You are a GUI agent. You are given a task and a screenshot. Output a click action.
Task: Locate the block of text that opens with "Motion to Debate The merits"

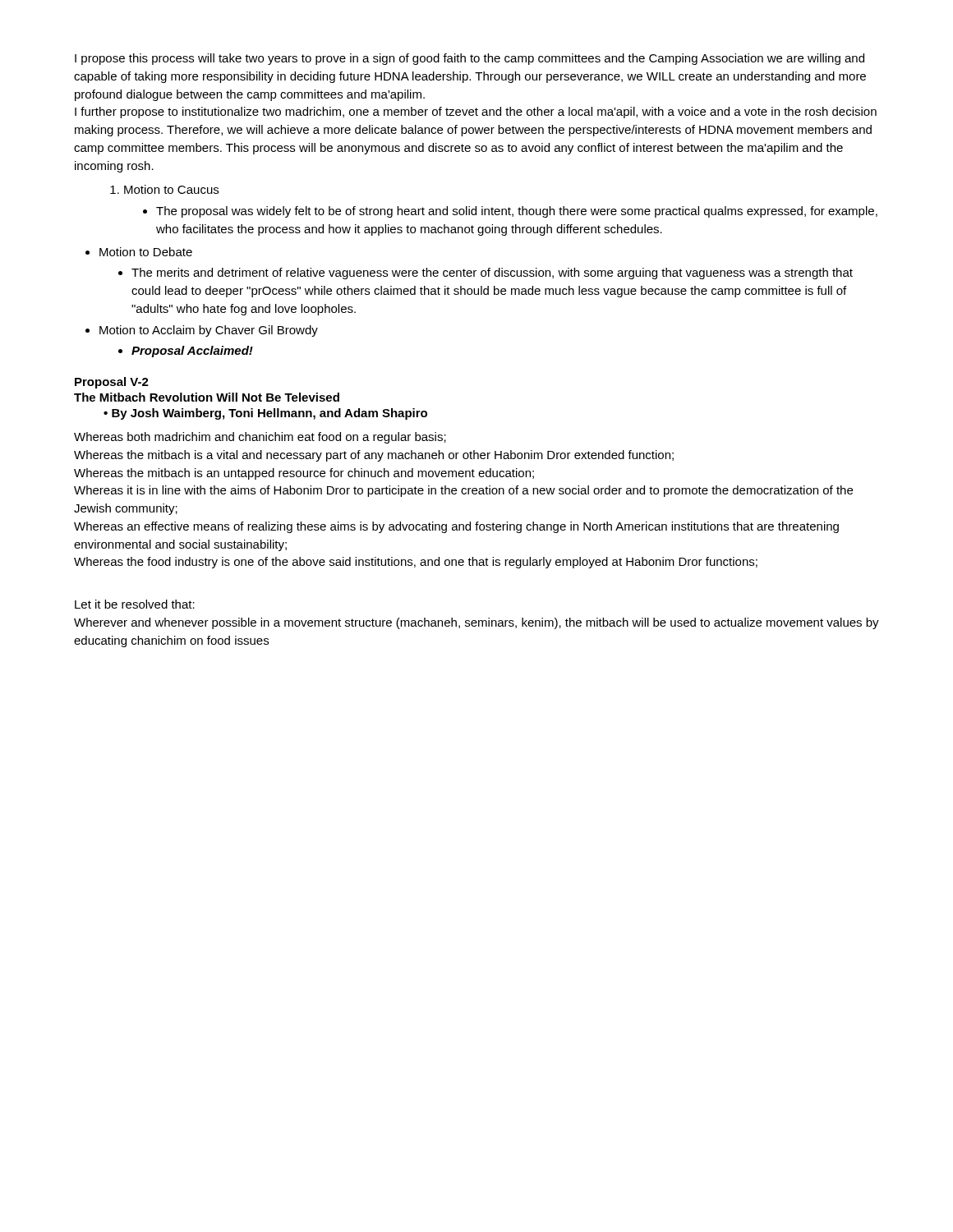point(489,281)
